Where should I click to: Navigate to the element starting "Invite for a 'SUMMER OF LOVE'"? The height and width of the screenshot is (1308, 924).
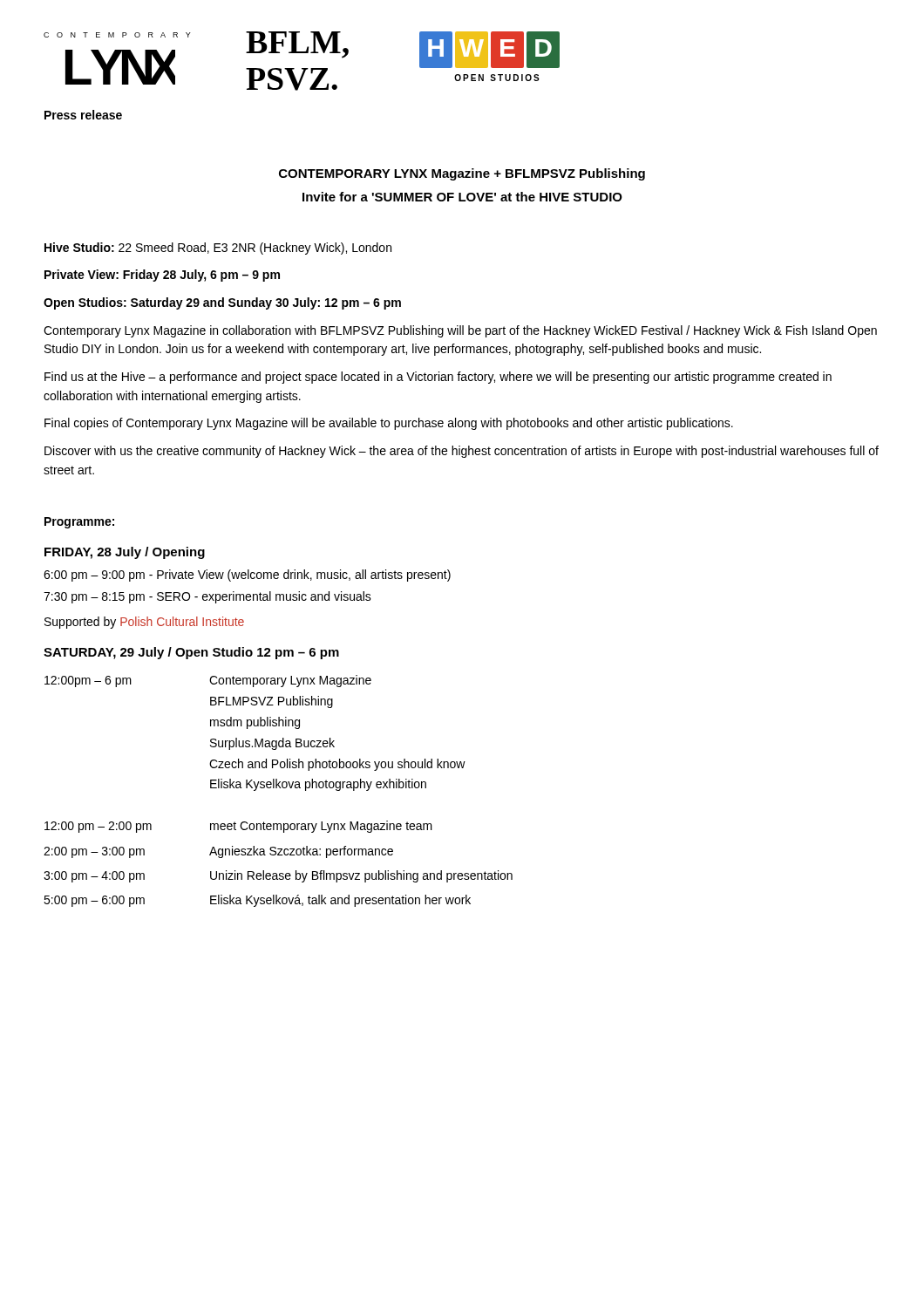(x=462, y=196)
